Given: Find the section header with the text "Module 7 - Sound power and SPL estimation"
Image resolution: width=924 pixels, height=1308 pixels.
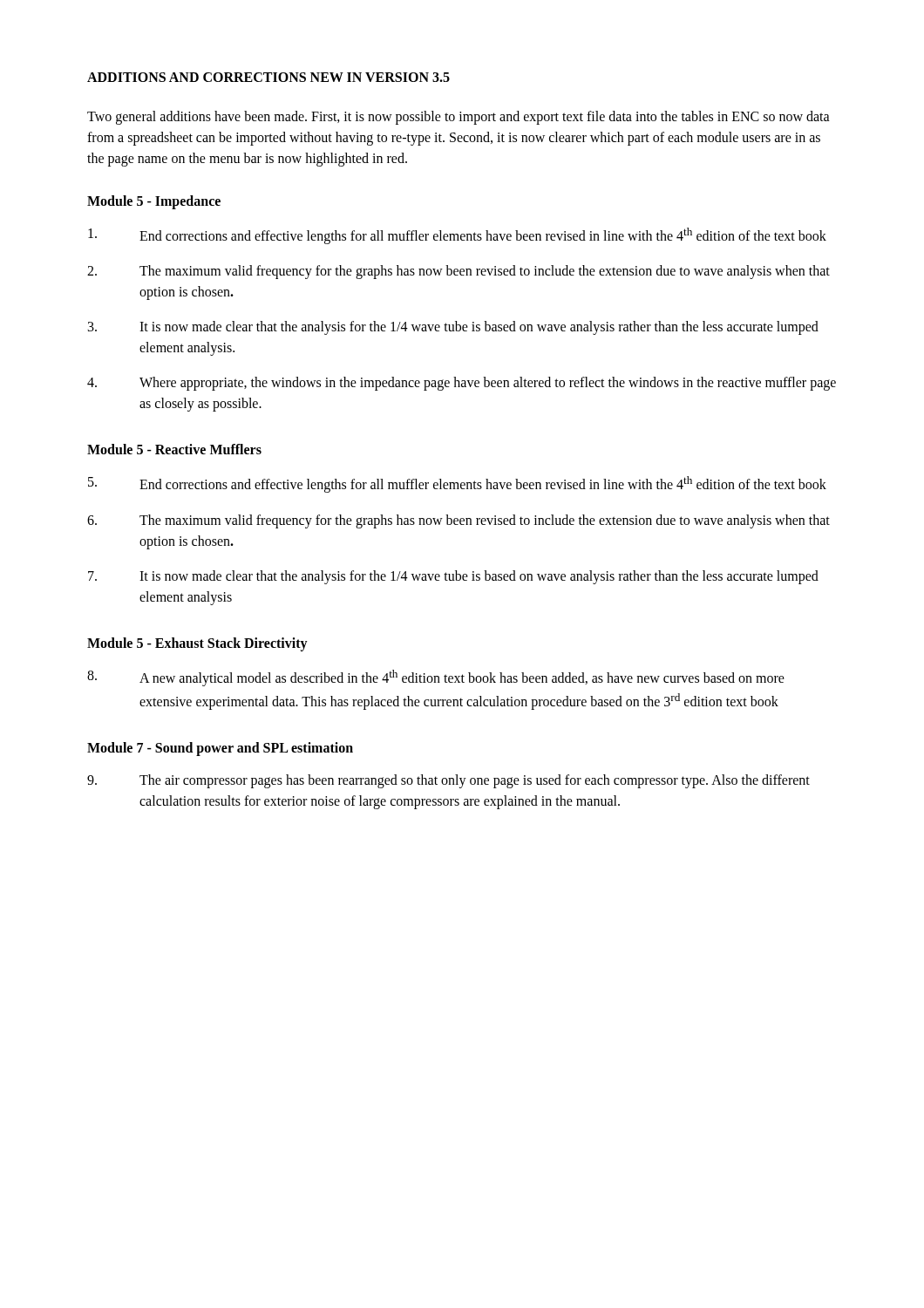Looking at the screenshot, I should [x=220, y=748].
